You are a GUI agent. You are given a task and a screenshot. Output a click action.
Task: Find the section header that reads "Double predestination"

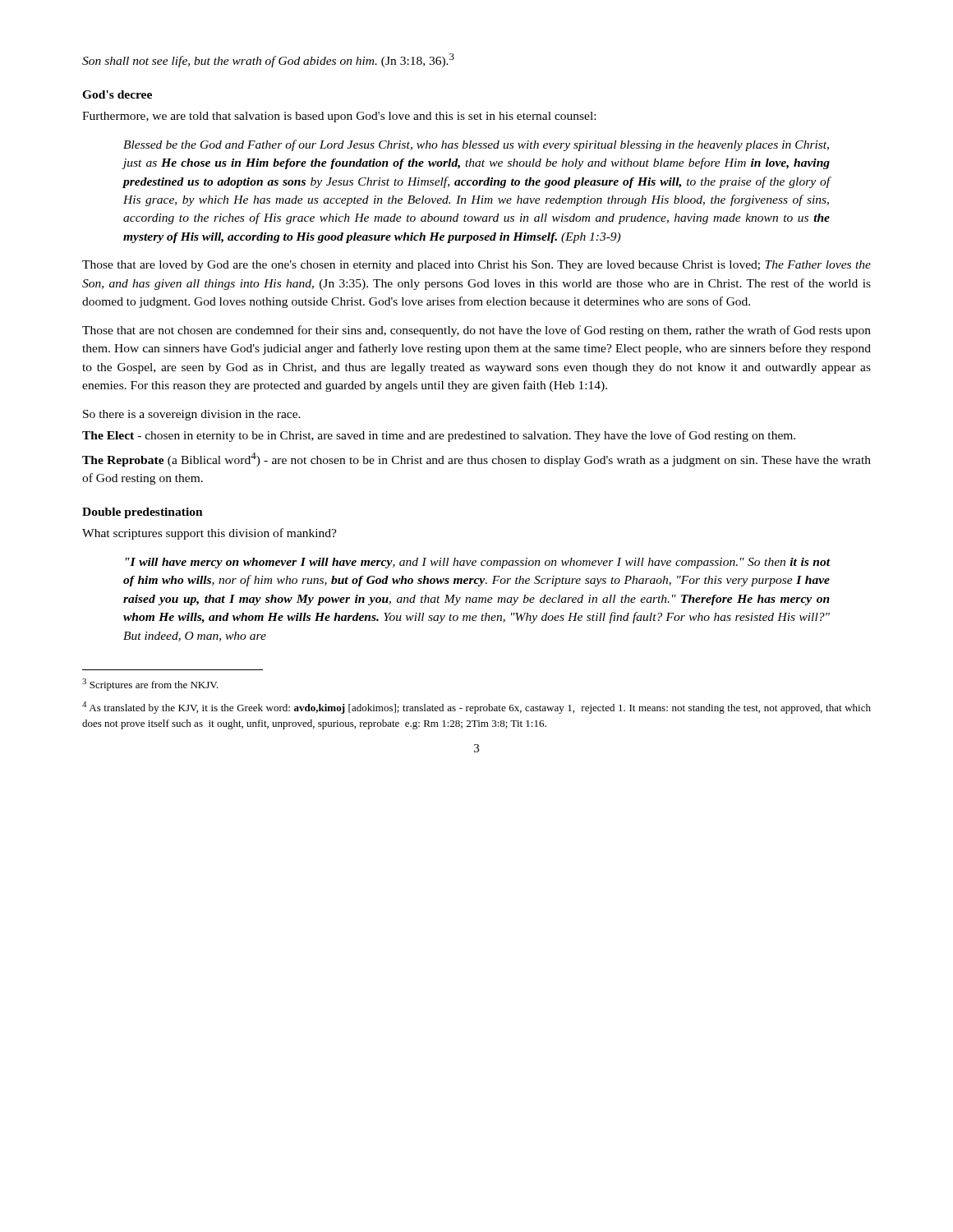tap(142, 511)
